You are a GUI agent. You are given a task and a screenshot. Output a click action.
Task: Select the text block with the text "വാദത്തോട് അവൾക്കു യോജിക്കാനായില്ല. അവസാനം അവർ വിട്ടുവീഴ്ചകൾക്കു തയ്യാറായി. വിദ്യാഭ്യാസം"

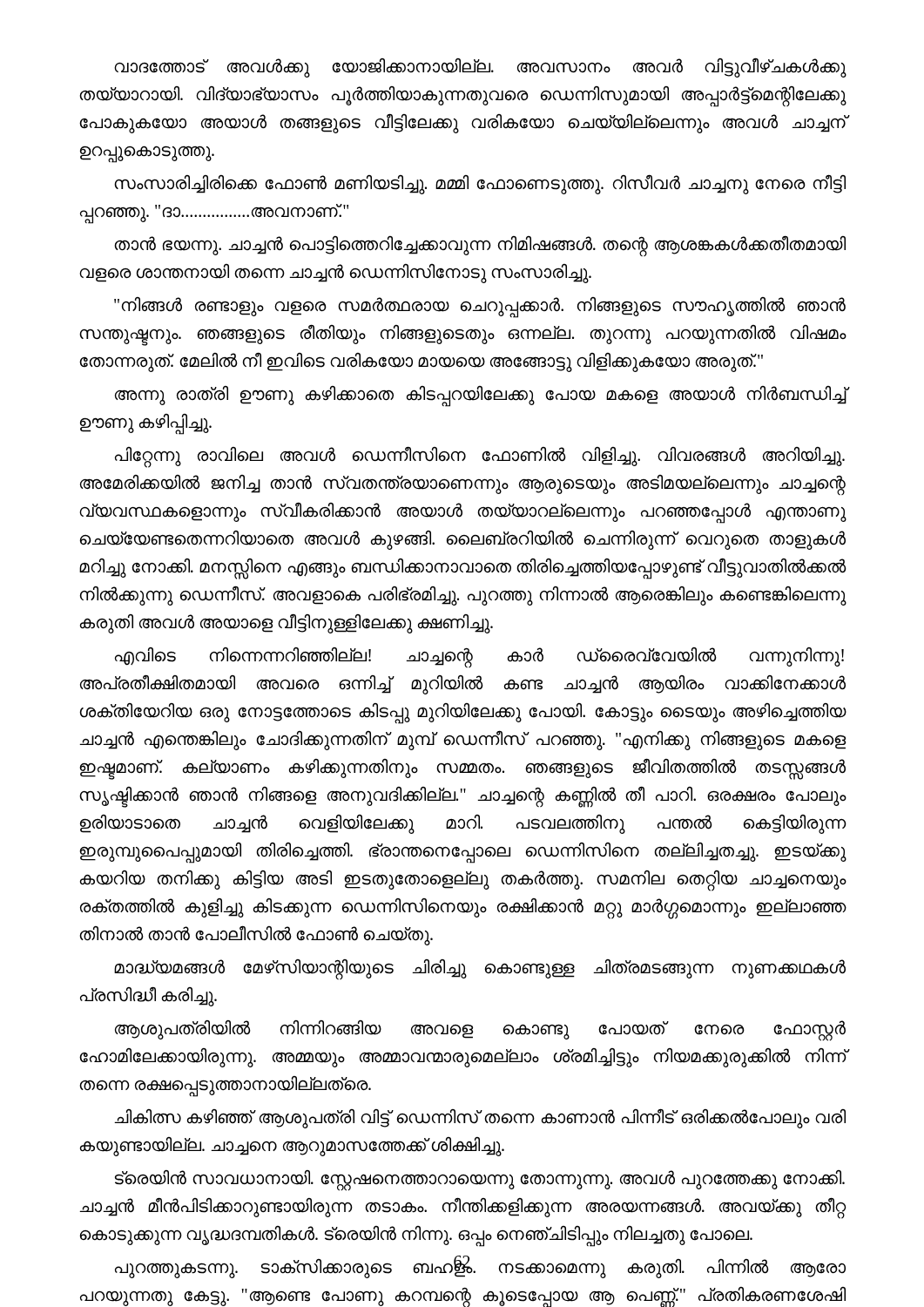pyautogui.click(x=462, y=108)
